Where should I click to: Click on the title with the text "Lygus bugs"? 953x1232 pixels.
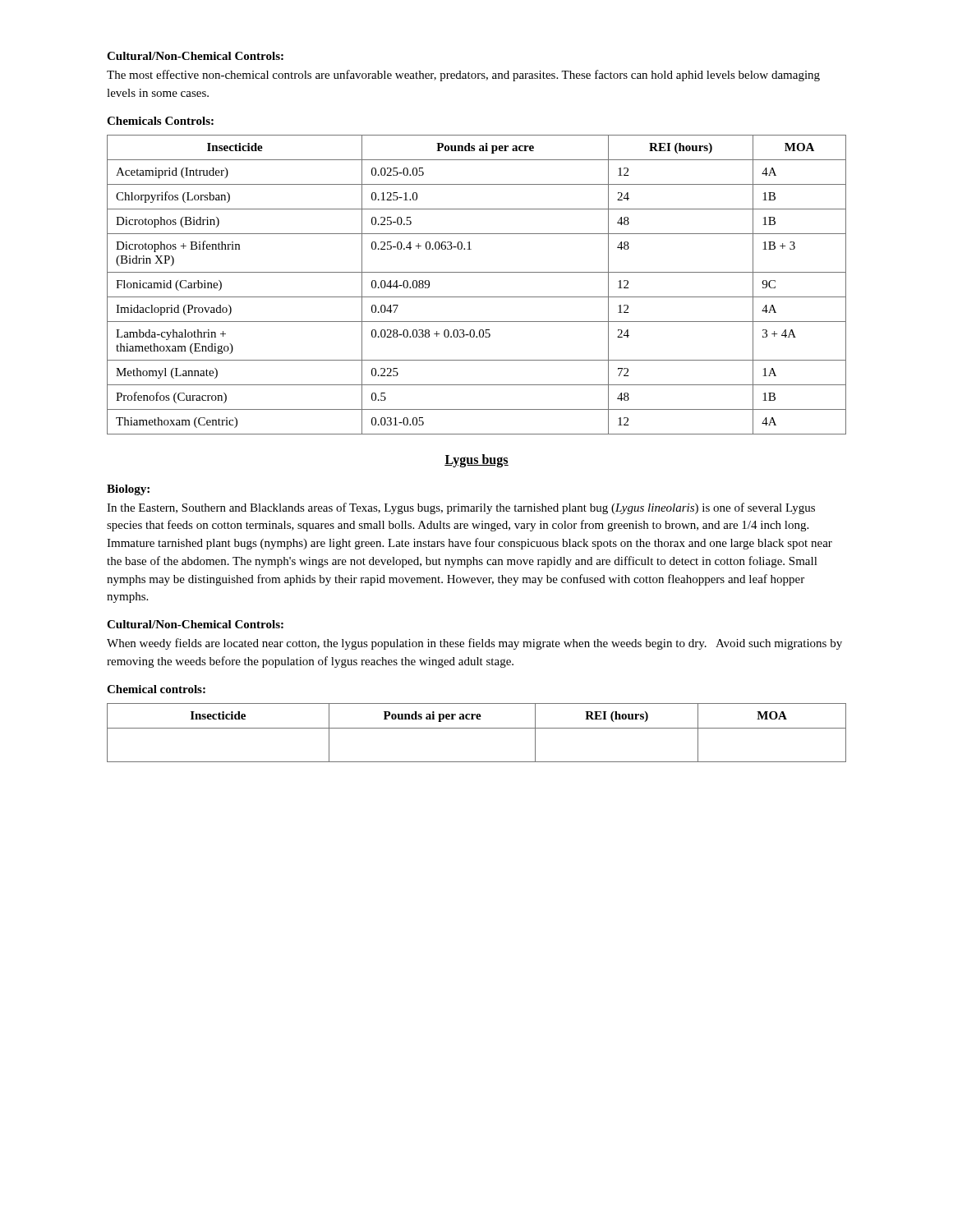tap(476, 459)
